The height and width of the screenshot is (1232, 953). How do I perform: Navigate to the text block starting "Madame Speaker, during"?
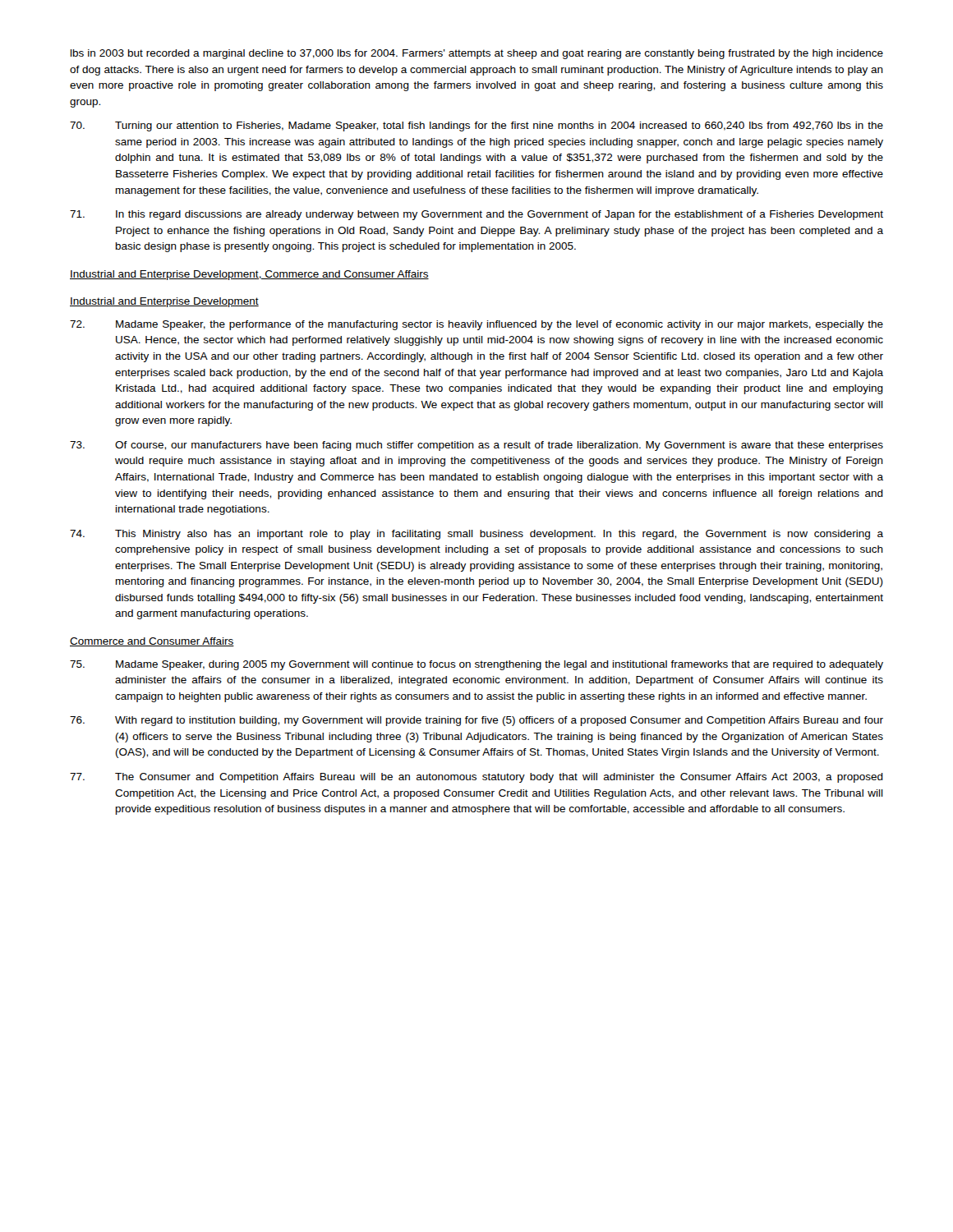[x=476, y=680]
